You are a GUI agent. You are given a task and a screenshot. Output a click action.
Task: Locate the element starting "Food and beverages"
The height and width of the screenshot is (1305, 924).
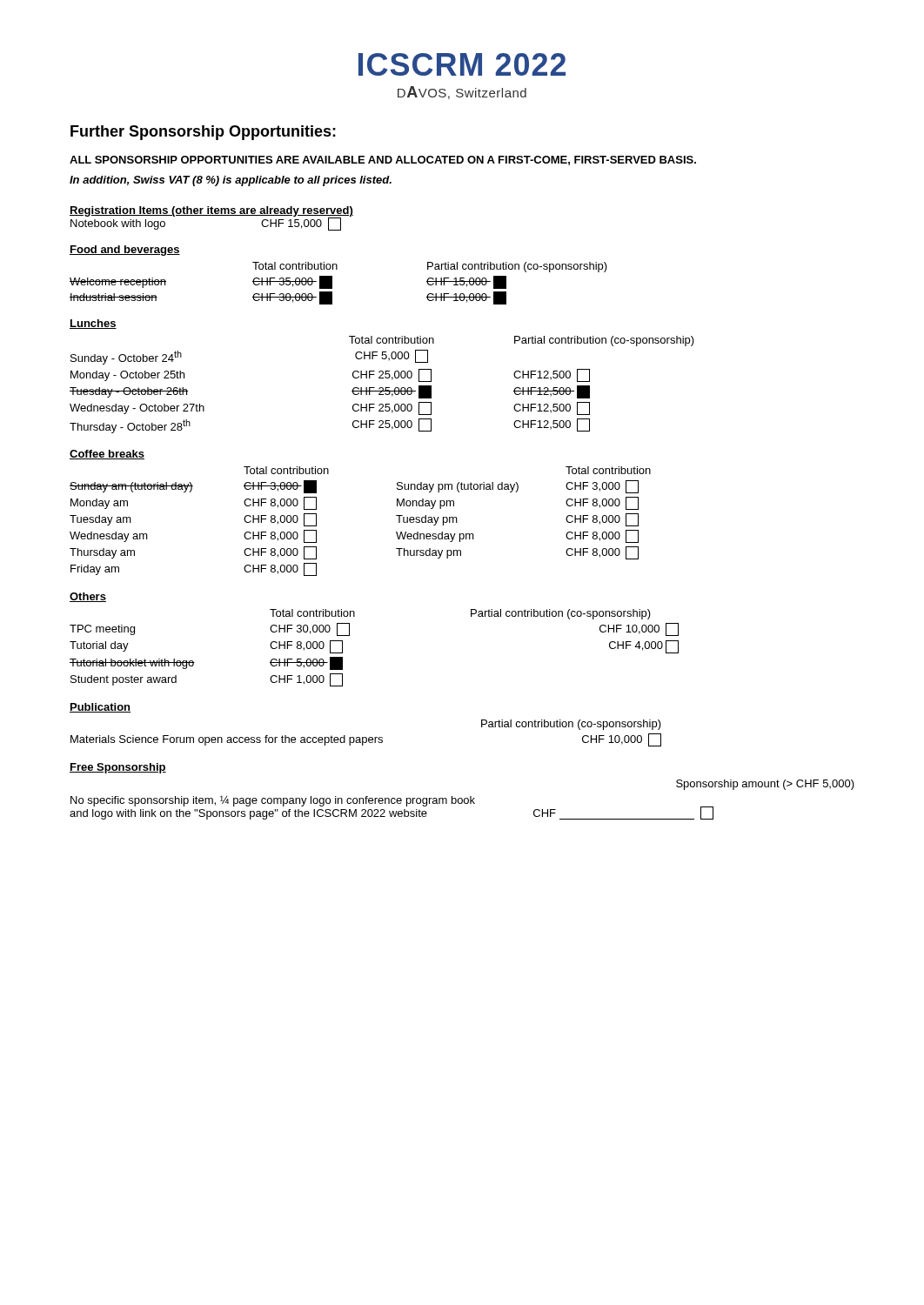pos(125,249)
